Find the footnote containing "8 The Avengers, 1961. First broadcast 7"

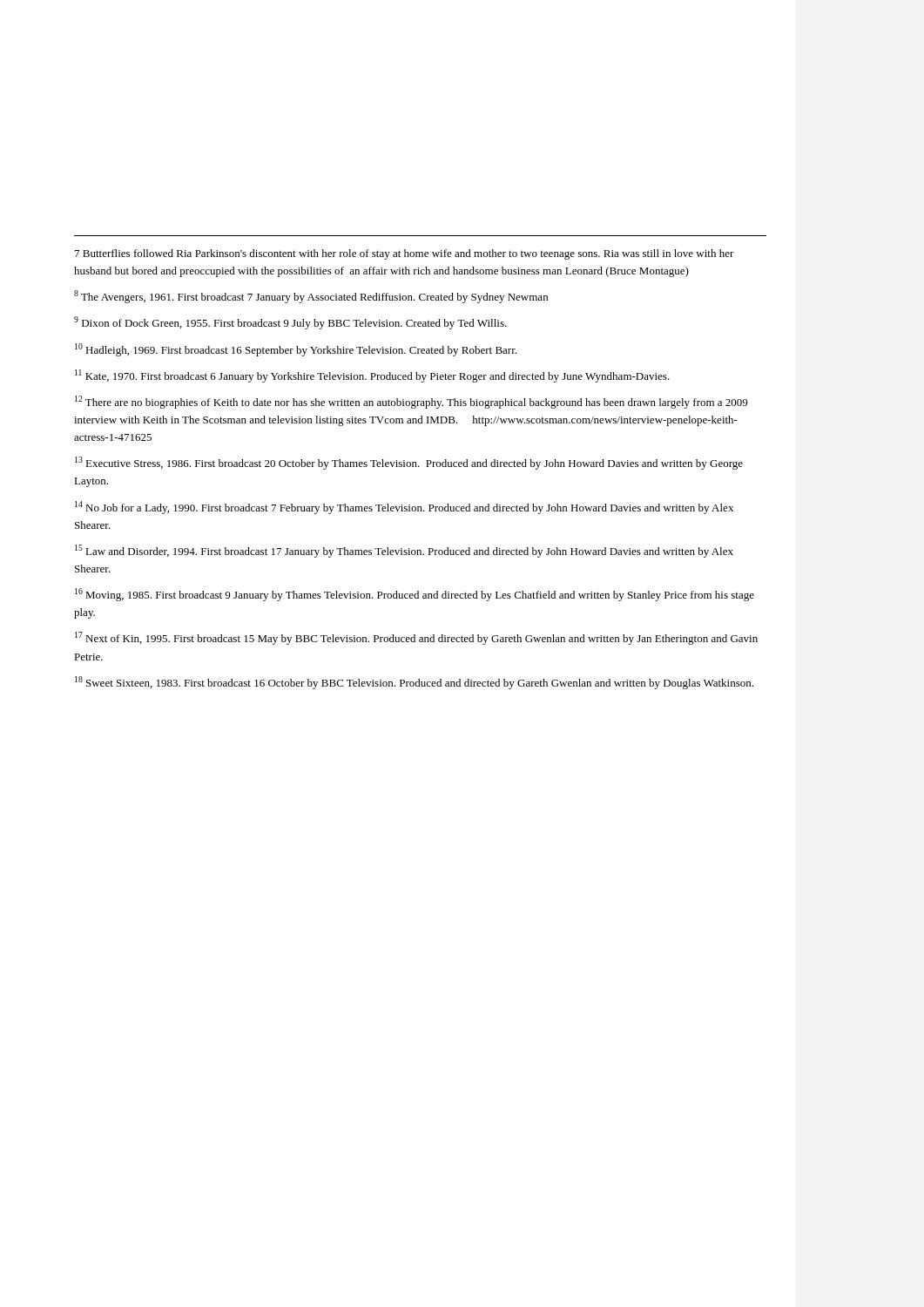[311, 296]
